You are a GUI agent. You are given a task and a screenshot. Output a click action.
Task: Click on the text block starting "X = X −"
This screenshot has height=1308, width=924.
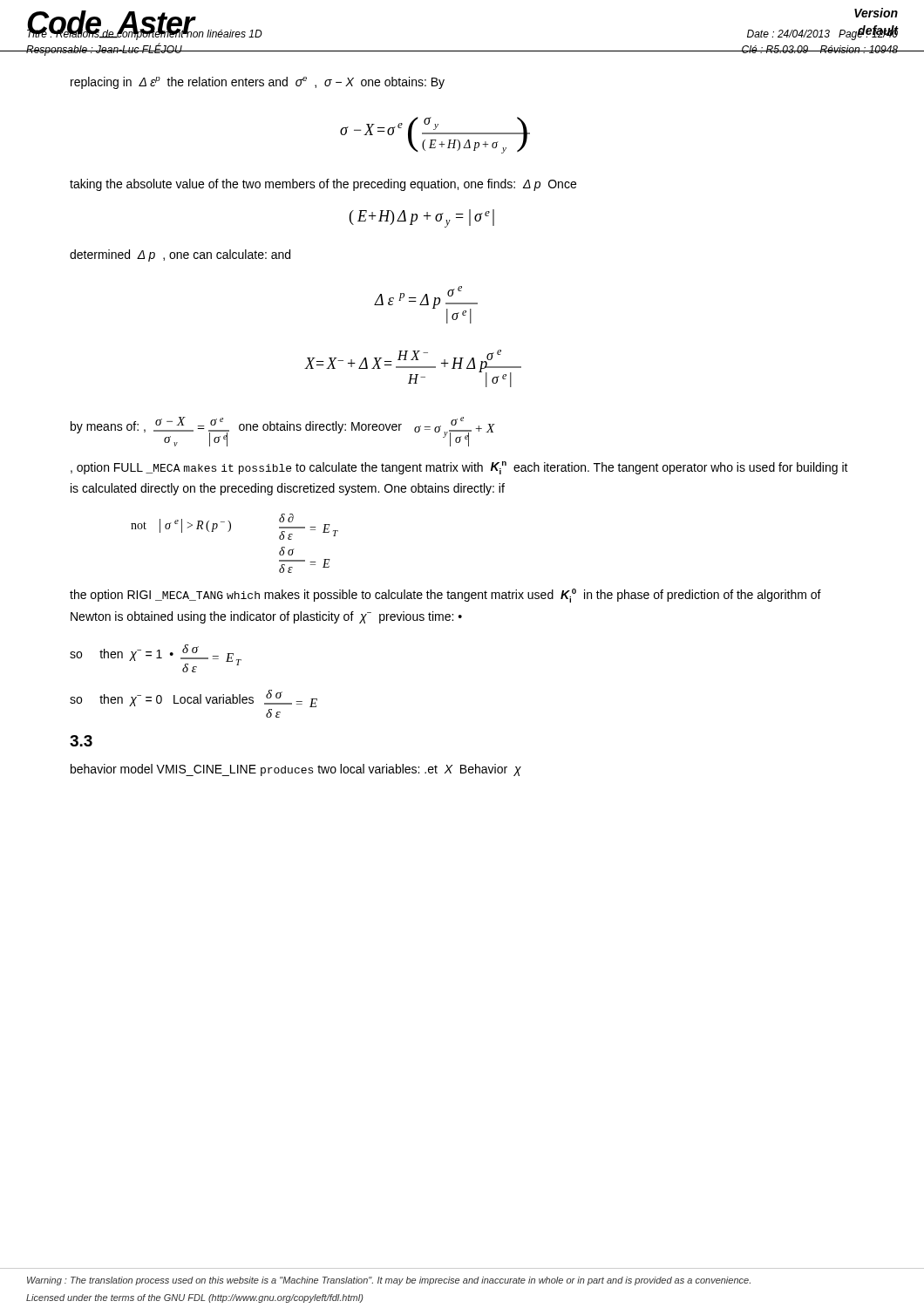[x=462, y=363]
